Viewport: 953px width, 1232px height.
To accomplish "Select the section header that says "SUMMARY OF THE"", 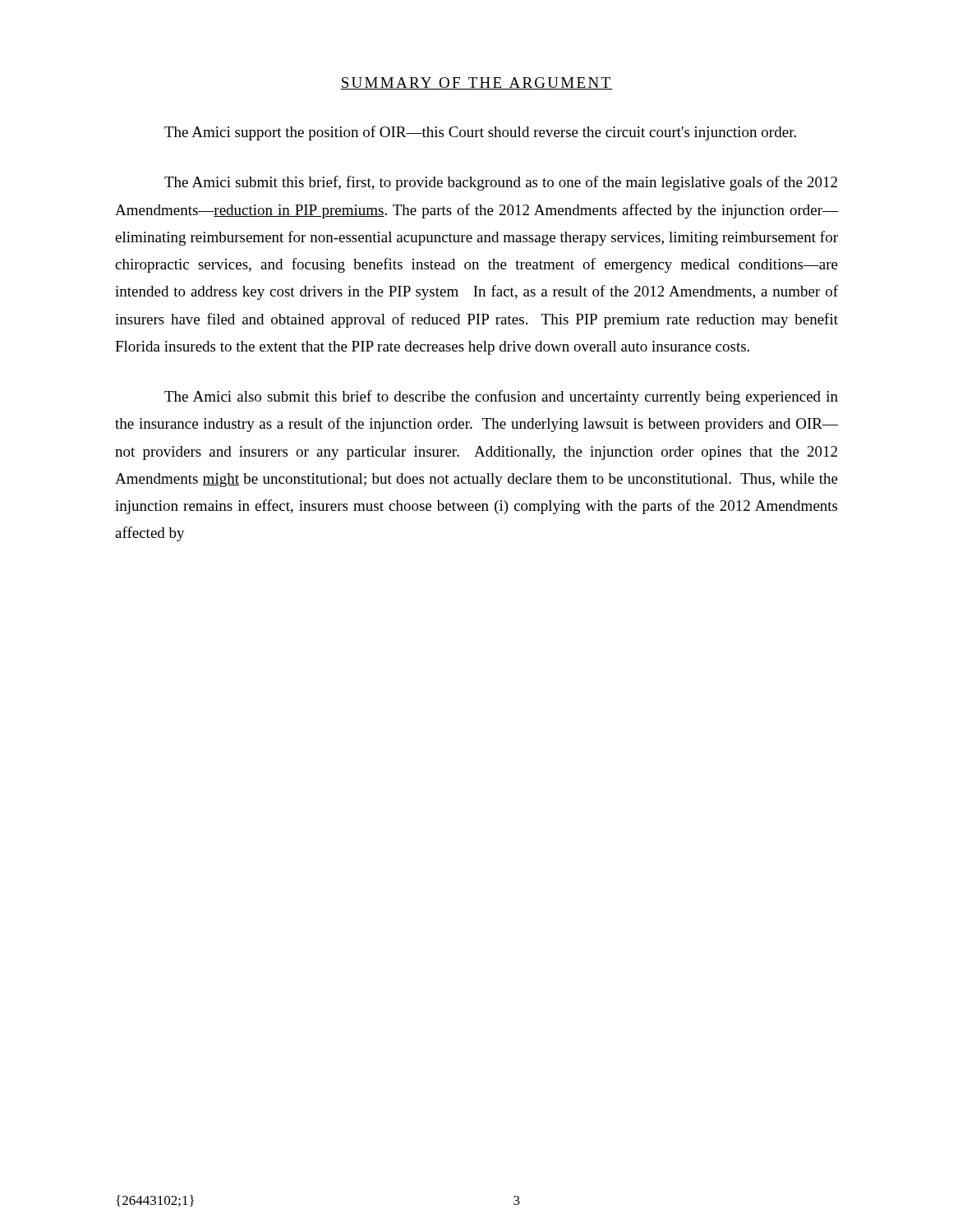I will tap(476, 83).
